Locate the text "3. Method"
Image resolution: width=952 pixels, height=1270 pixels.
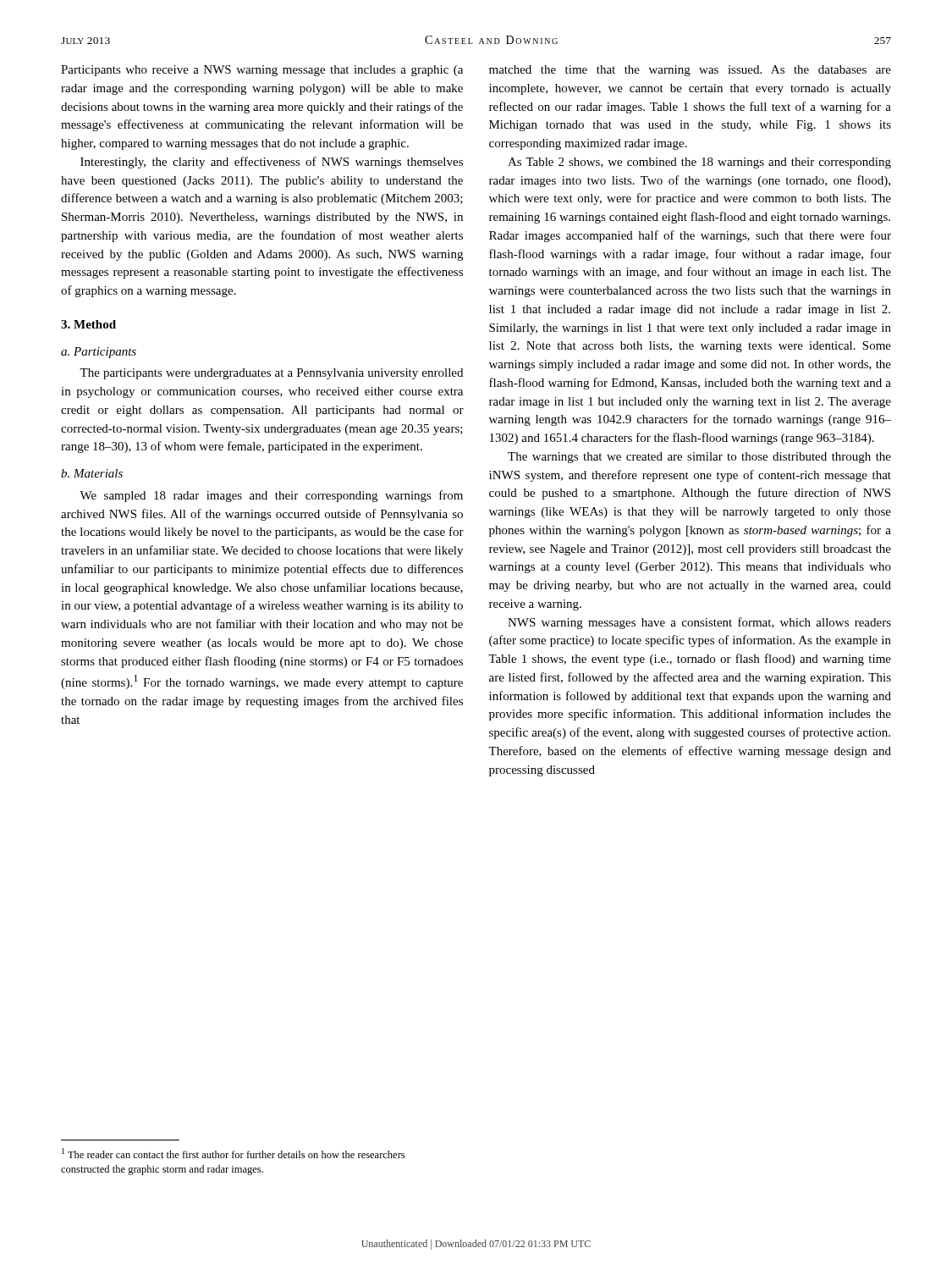pyautogui.click(x=88, y=324)
